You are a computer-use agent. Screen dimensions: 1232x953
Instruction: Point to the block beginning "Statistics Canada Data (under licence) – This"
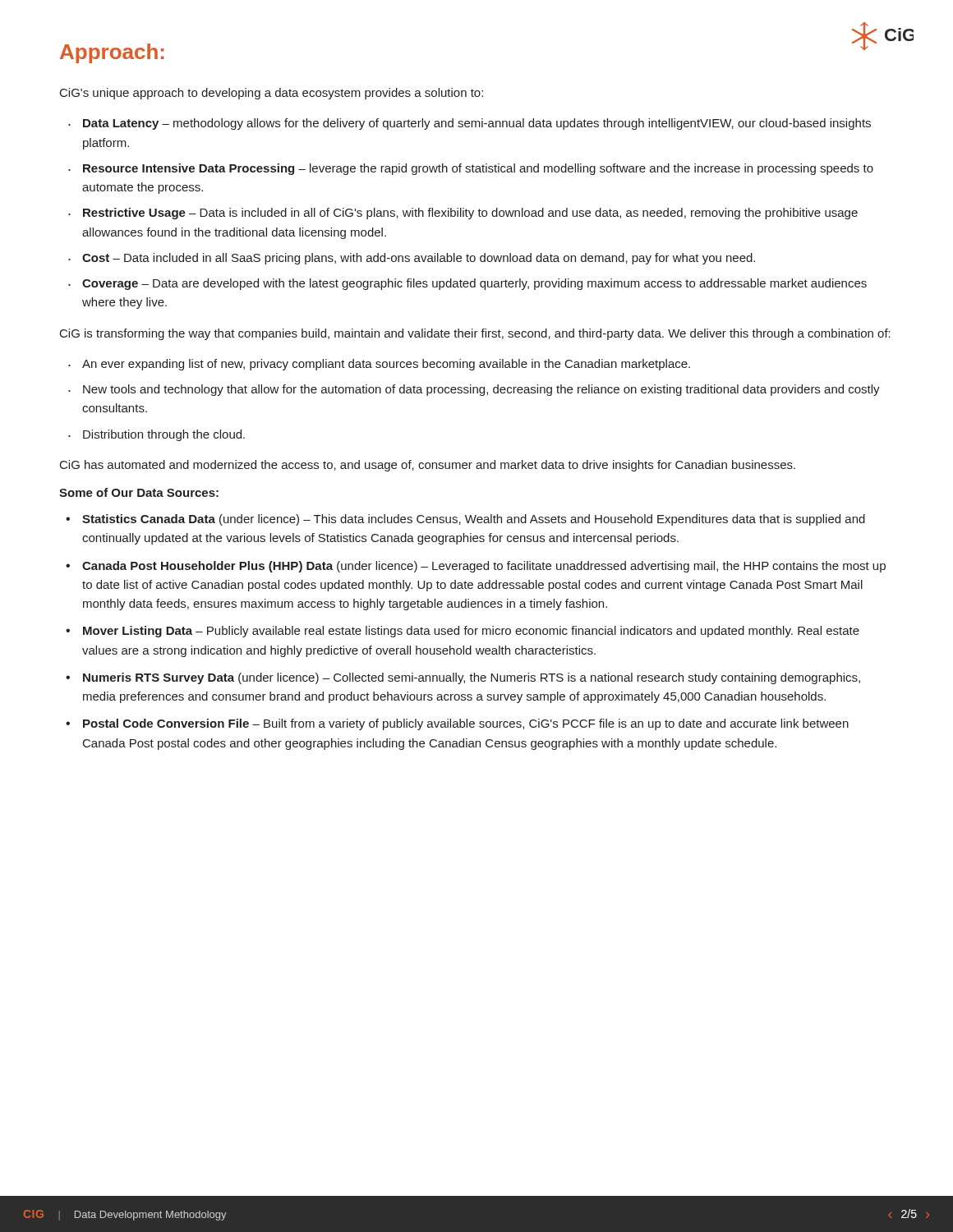pyautogui.click(x=474, y=528)
